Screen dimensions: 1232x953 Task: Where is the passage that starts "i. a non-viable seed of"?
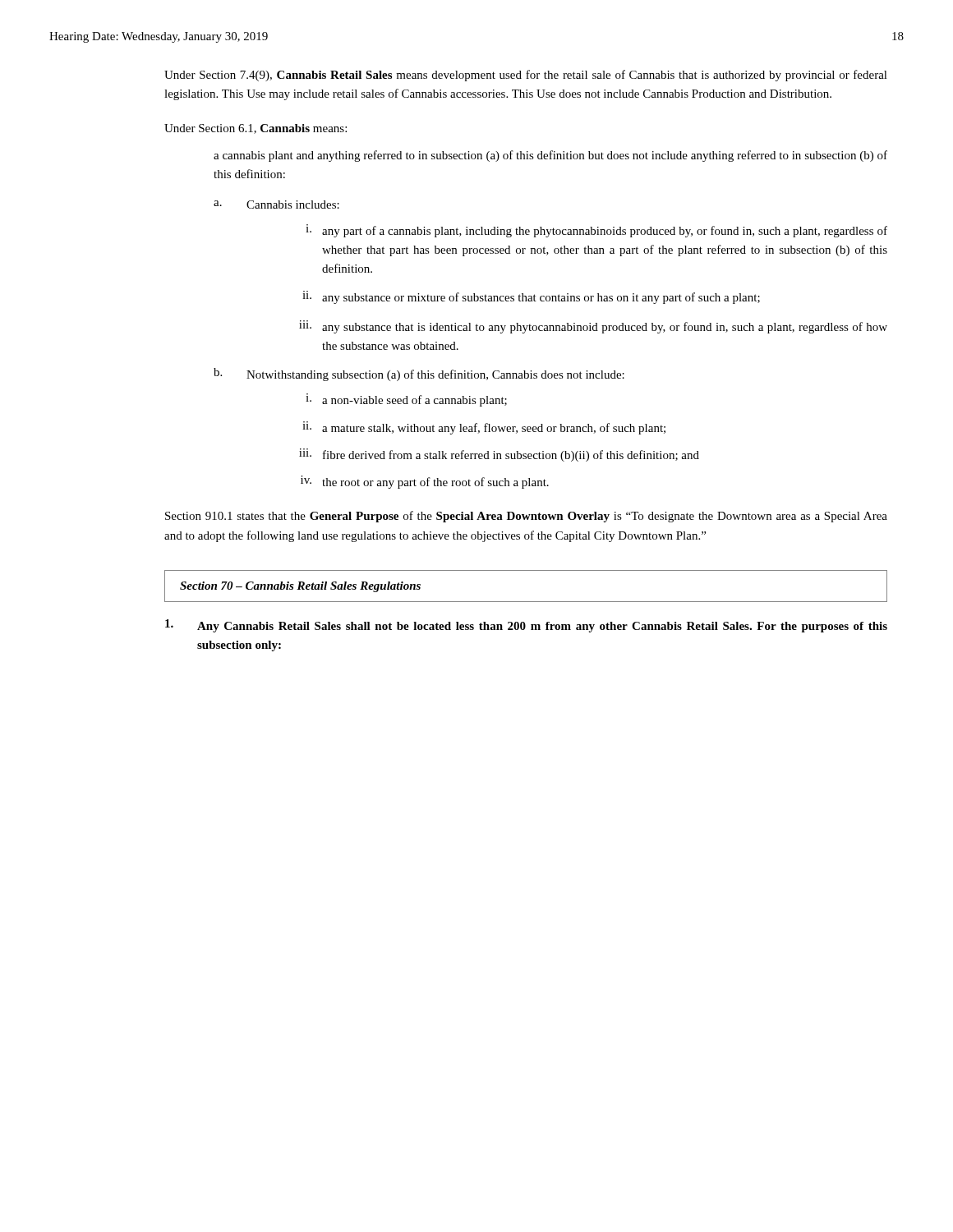(406, 400)
